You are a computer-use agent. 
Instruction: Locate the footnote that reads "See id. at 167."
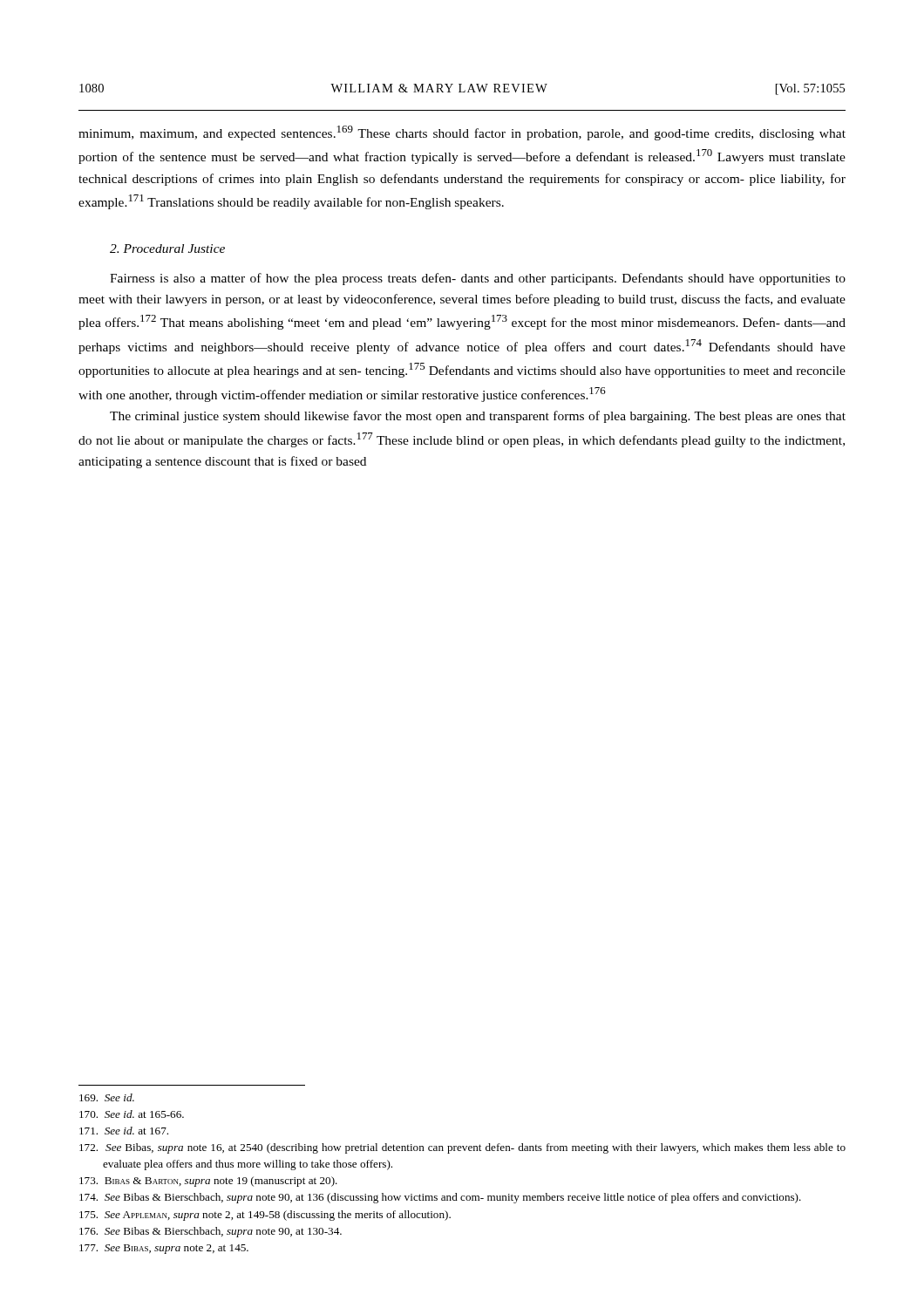(124, 1130)
